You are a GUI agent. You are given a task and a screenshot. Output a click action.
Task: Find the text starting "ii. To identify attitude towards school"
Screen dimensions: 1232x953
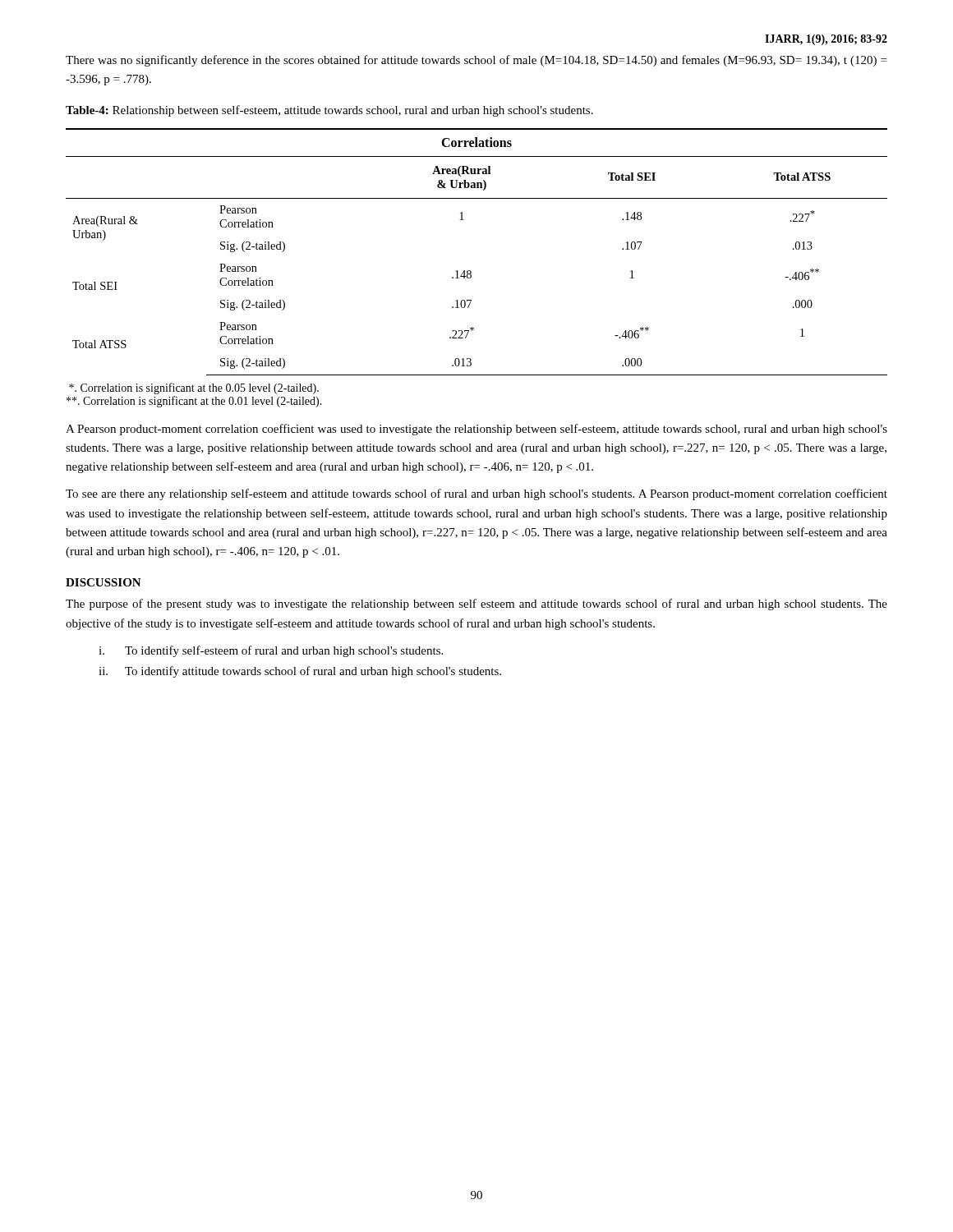coord(300,671)
